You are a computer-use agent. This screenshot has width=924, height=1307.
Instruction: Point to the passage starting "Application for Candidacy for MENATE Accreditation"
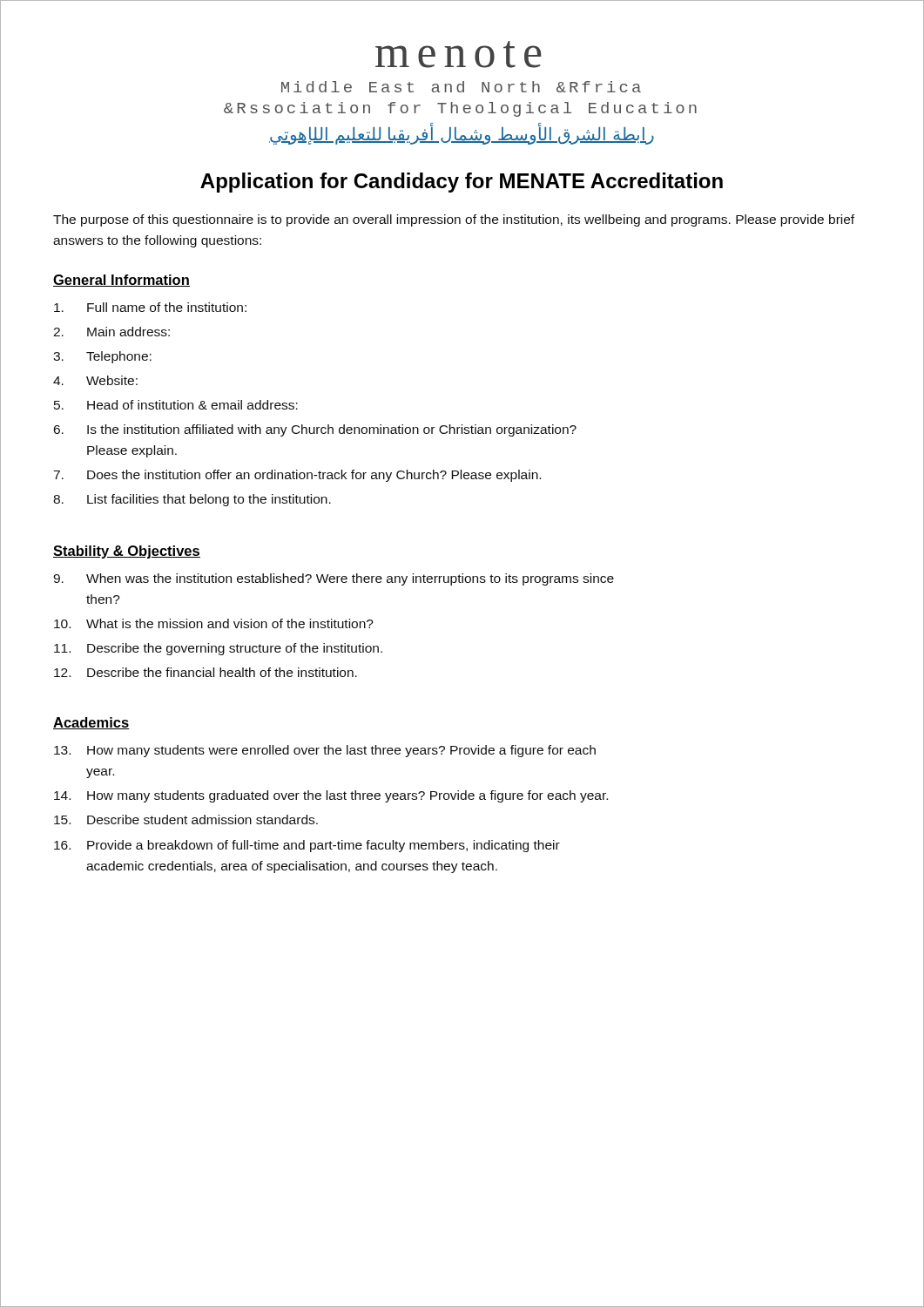pyautogui.click(x=462, y=181)
